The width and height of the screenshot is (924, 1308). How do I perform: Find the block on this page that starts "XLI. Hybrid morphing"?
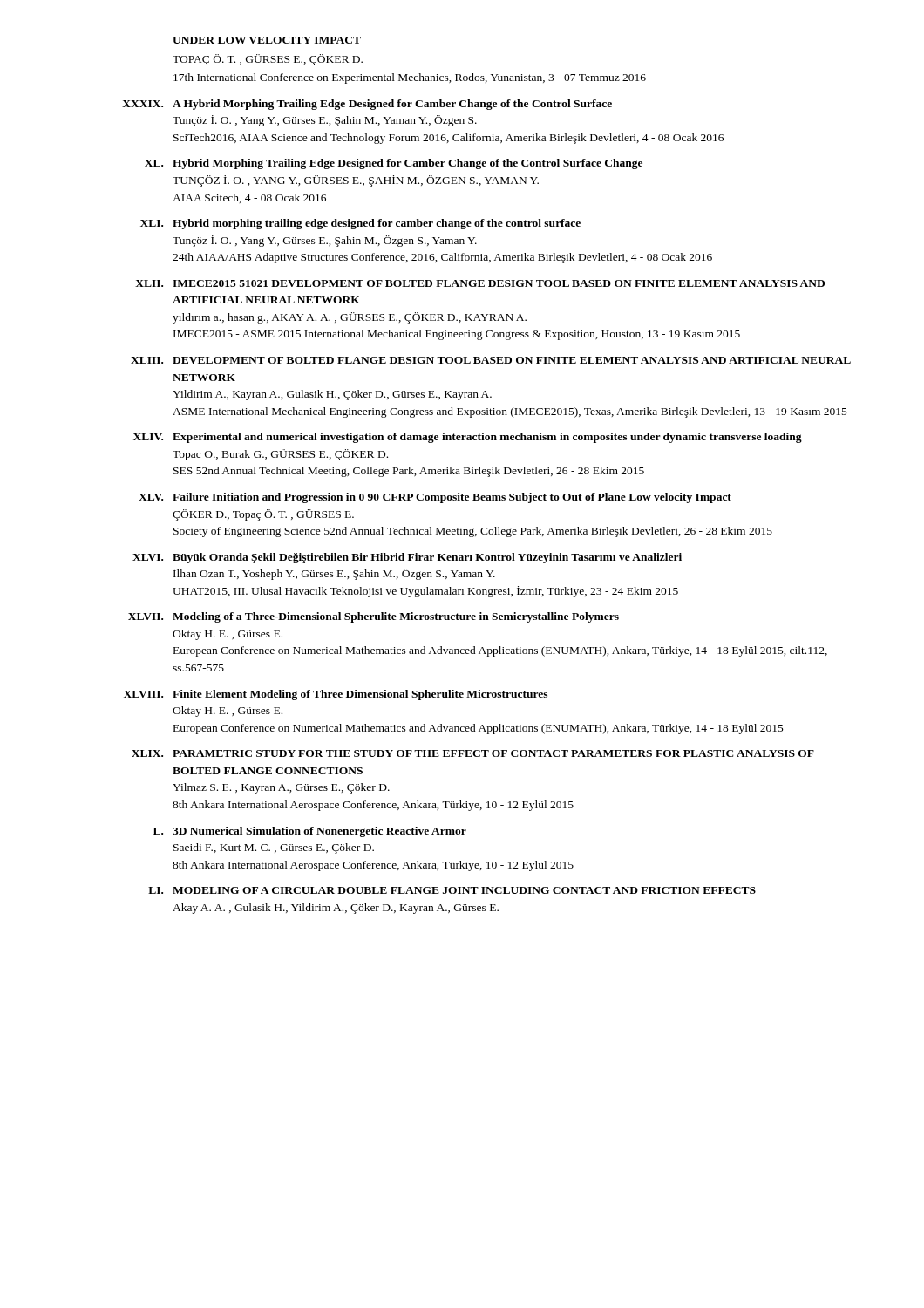click(x=487, y=240)
